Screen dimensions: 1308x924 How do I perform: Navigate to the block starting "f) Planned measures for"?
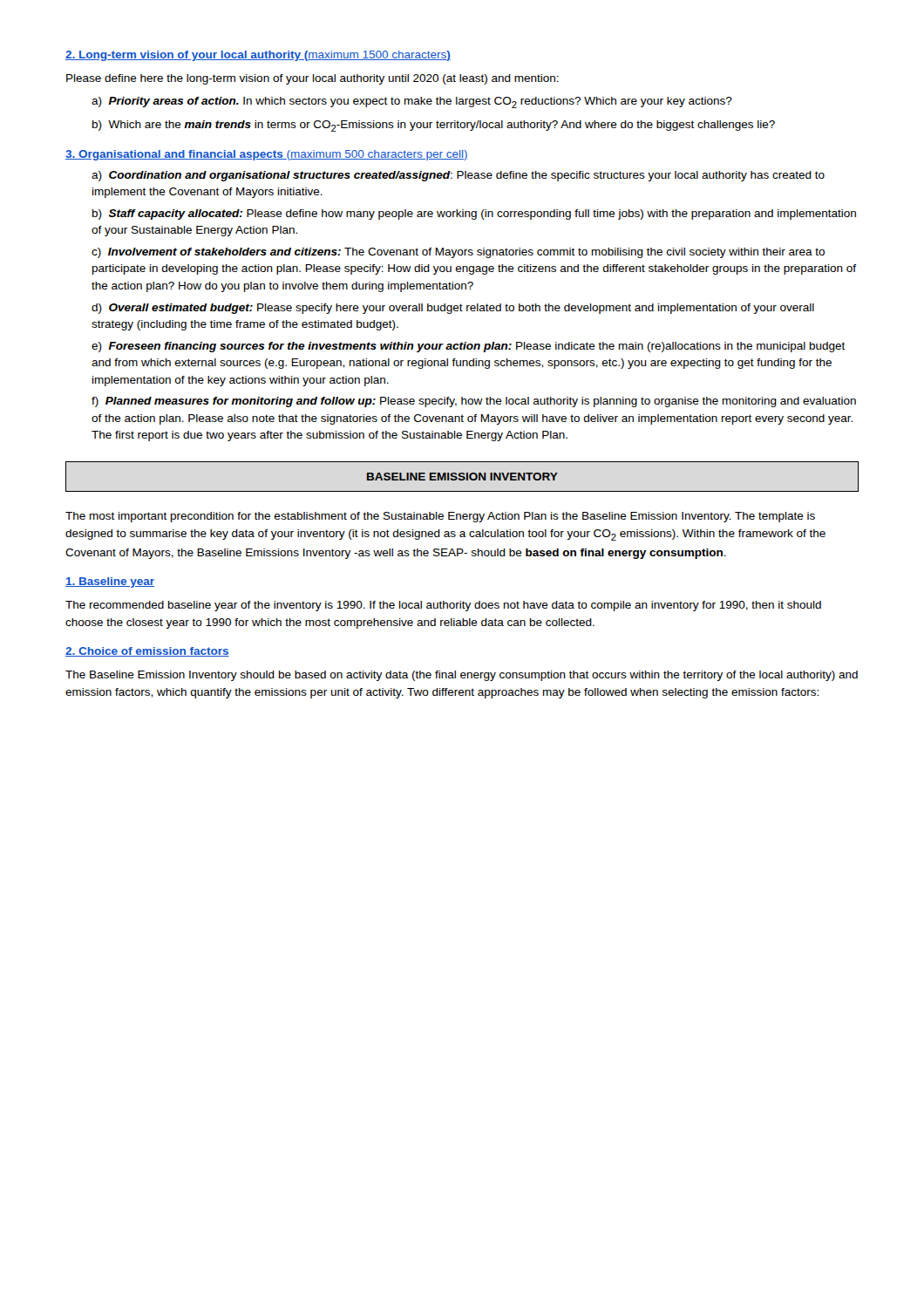[x=474, y=418]
